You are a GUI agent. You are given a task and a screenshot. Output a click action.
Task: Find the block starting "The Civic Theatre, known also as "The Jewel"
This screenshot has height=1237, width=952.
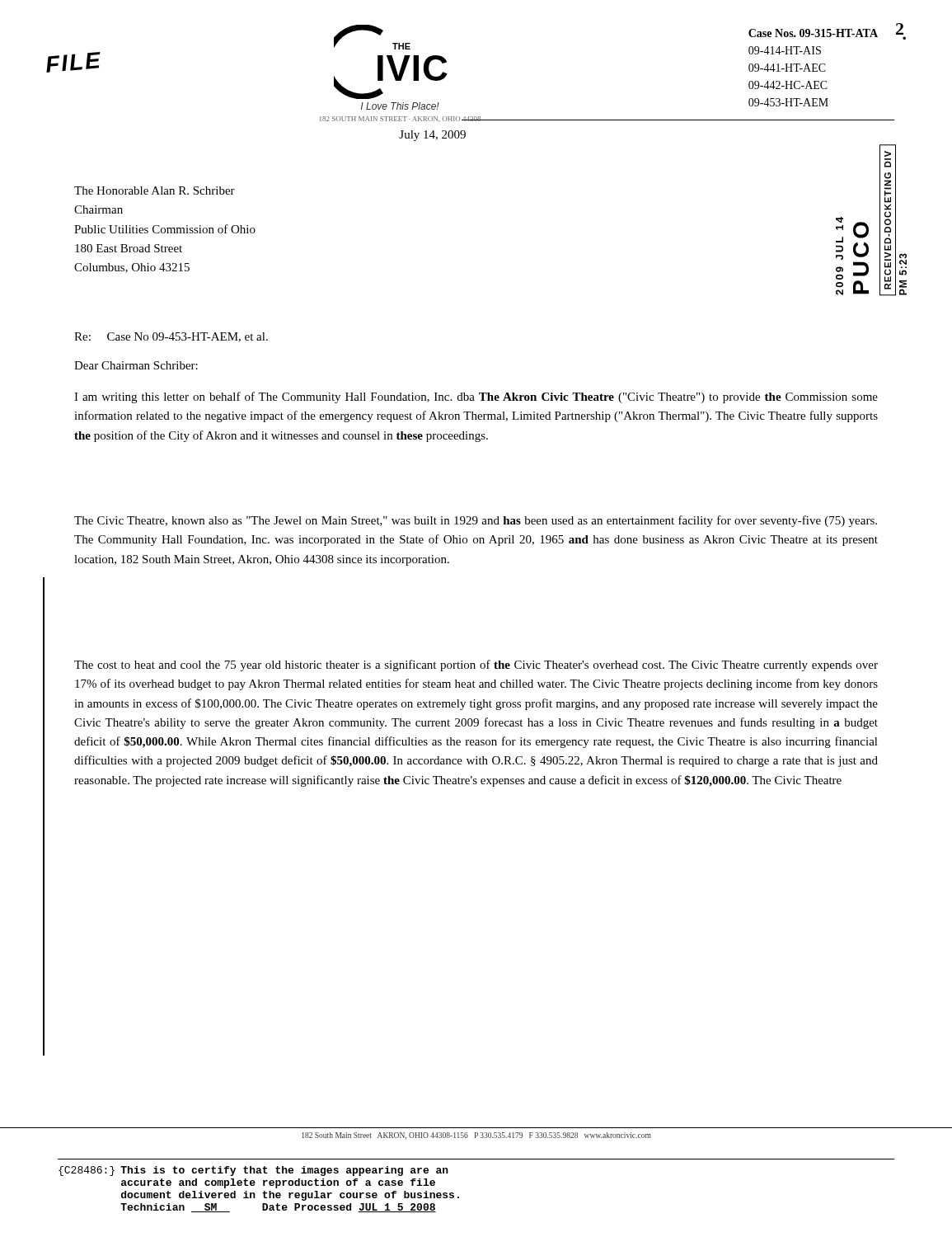pyautogui.click(x=476, y=540)
